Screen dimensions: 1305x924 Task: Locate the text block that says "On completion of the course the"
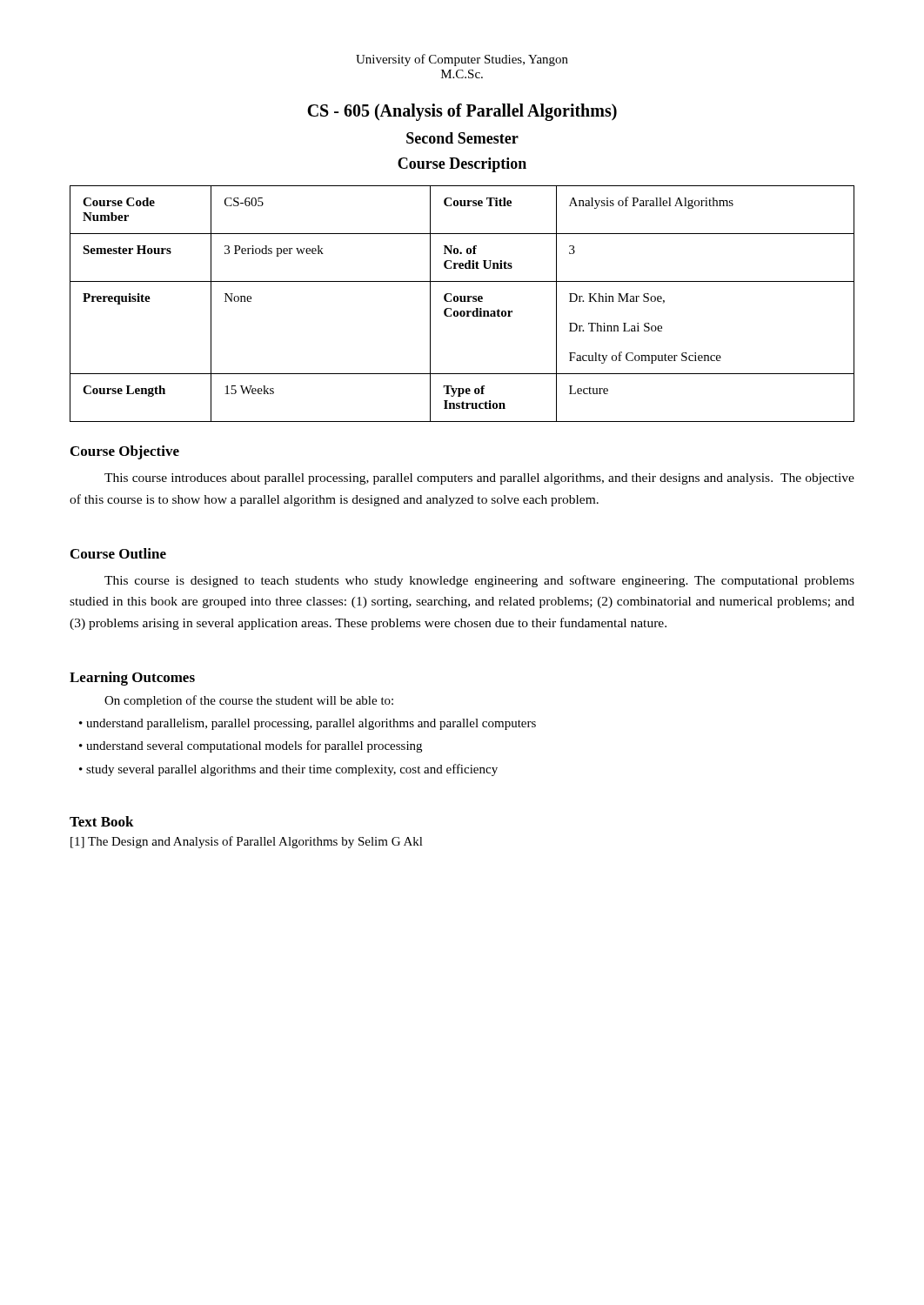249,700
